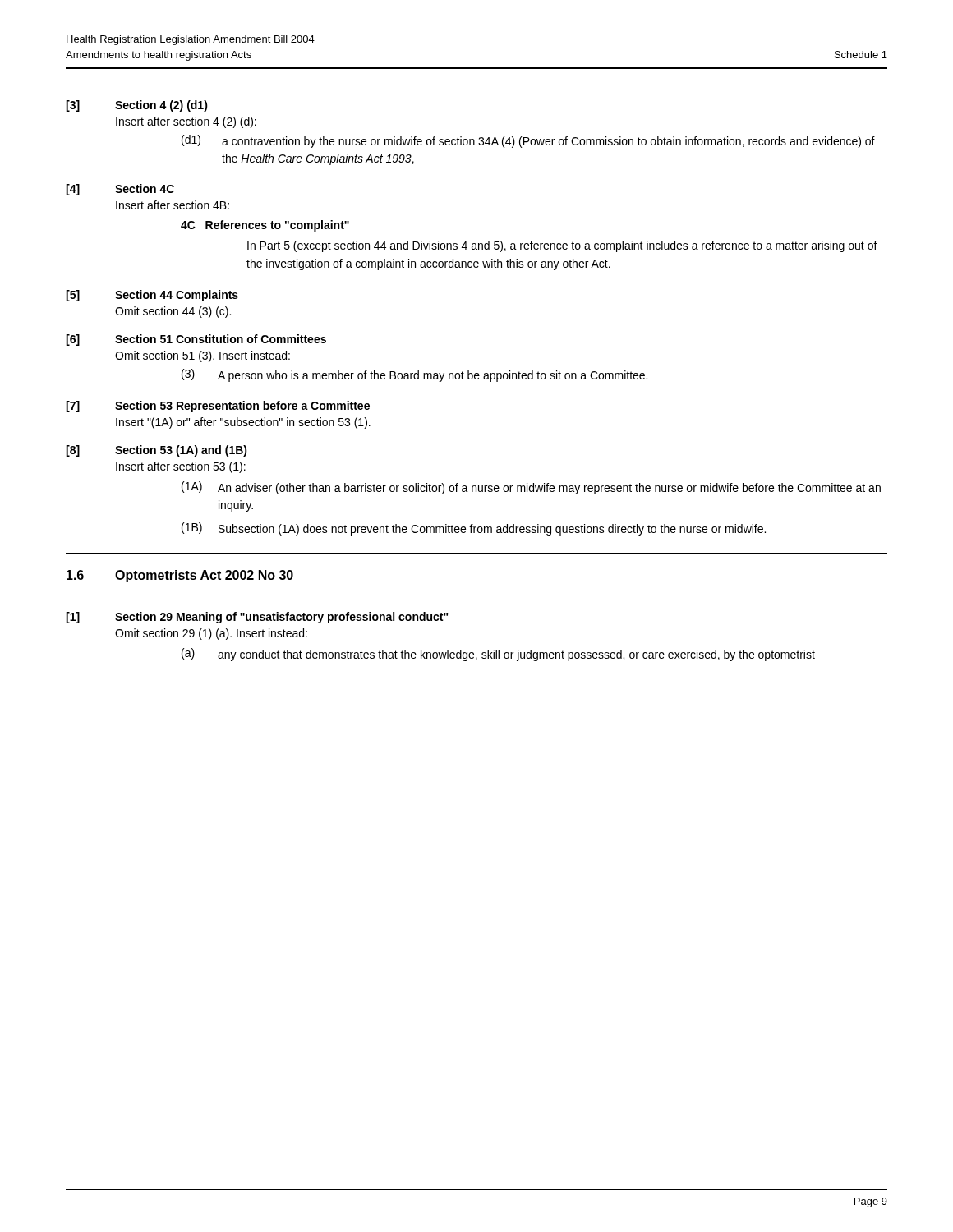The height and width of the screenshot is (1232, 953).
Task: Select the element starting "[3] Section 4 (2) (d1) Insert"
Action: 476,133
